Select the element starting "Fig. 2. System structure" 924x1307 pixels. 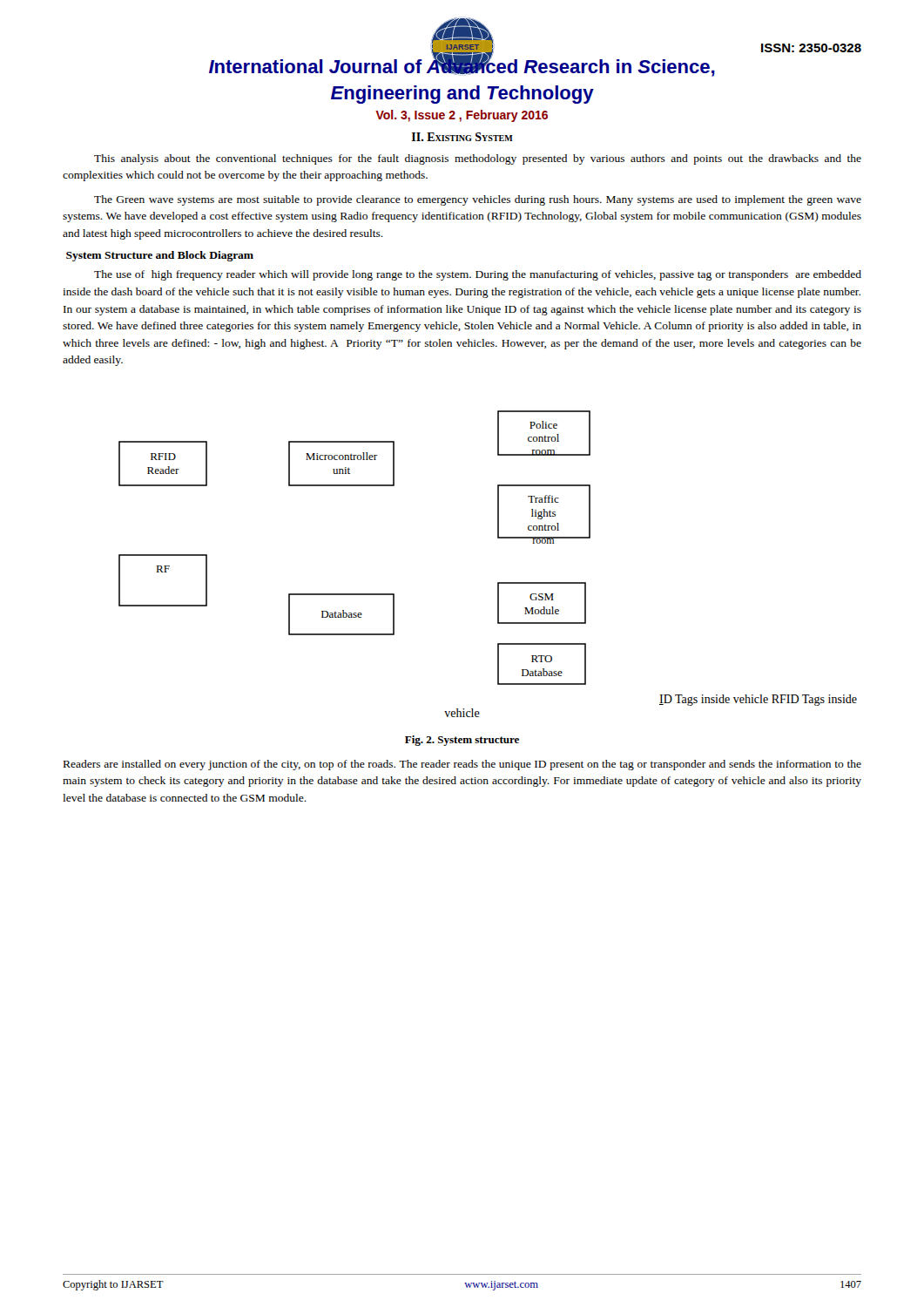coord(462,739)
